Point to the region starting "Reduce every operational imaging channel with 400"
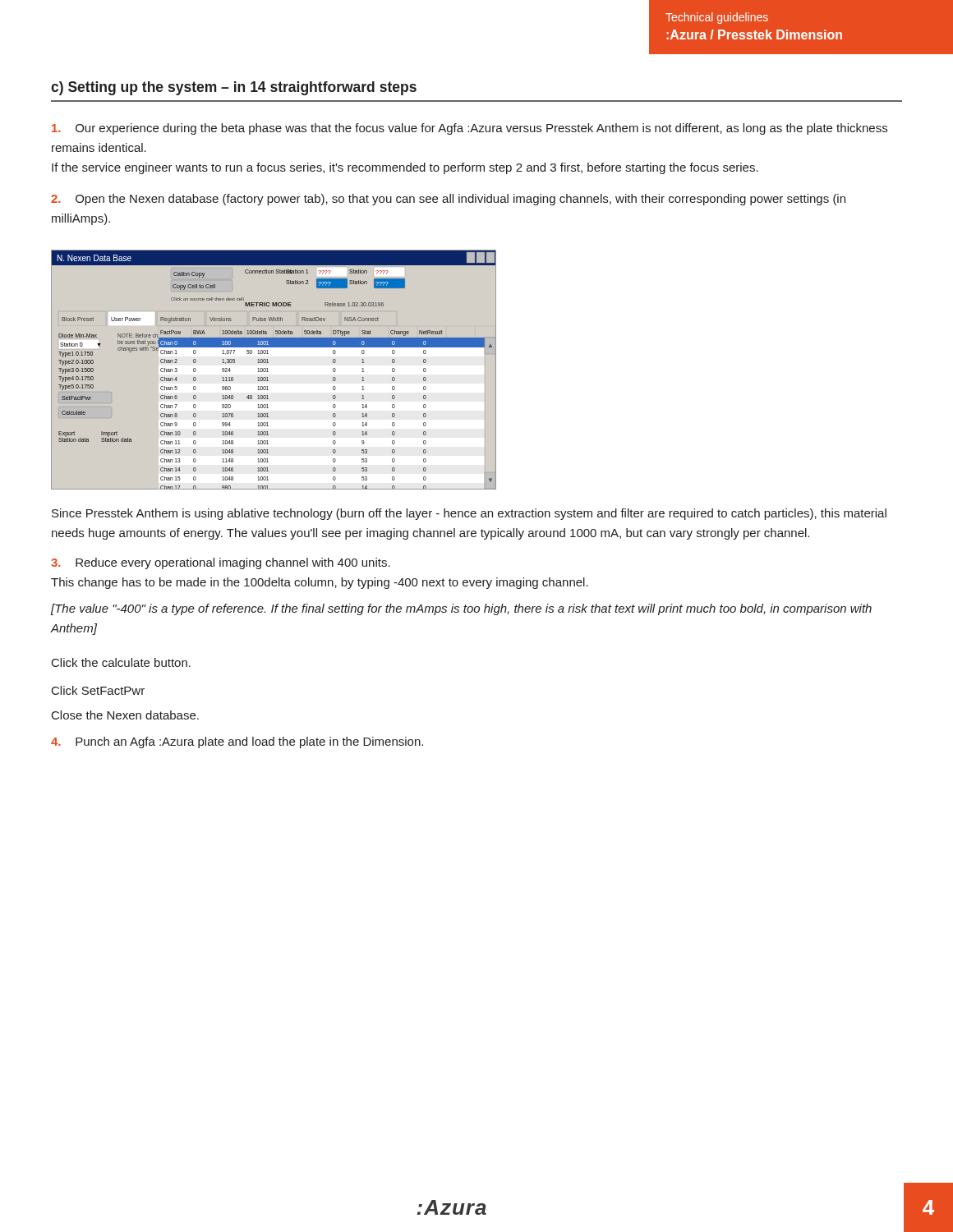The width and height of the screenshot is (953, 1232). tap(320, 572)
